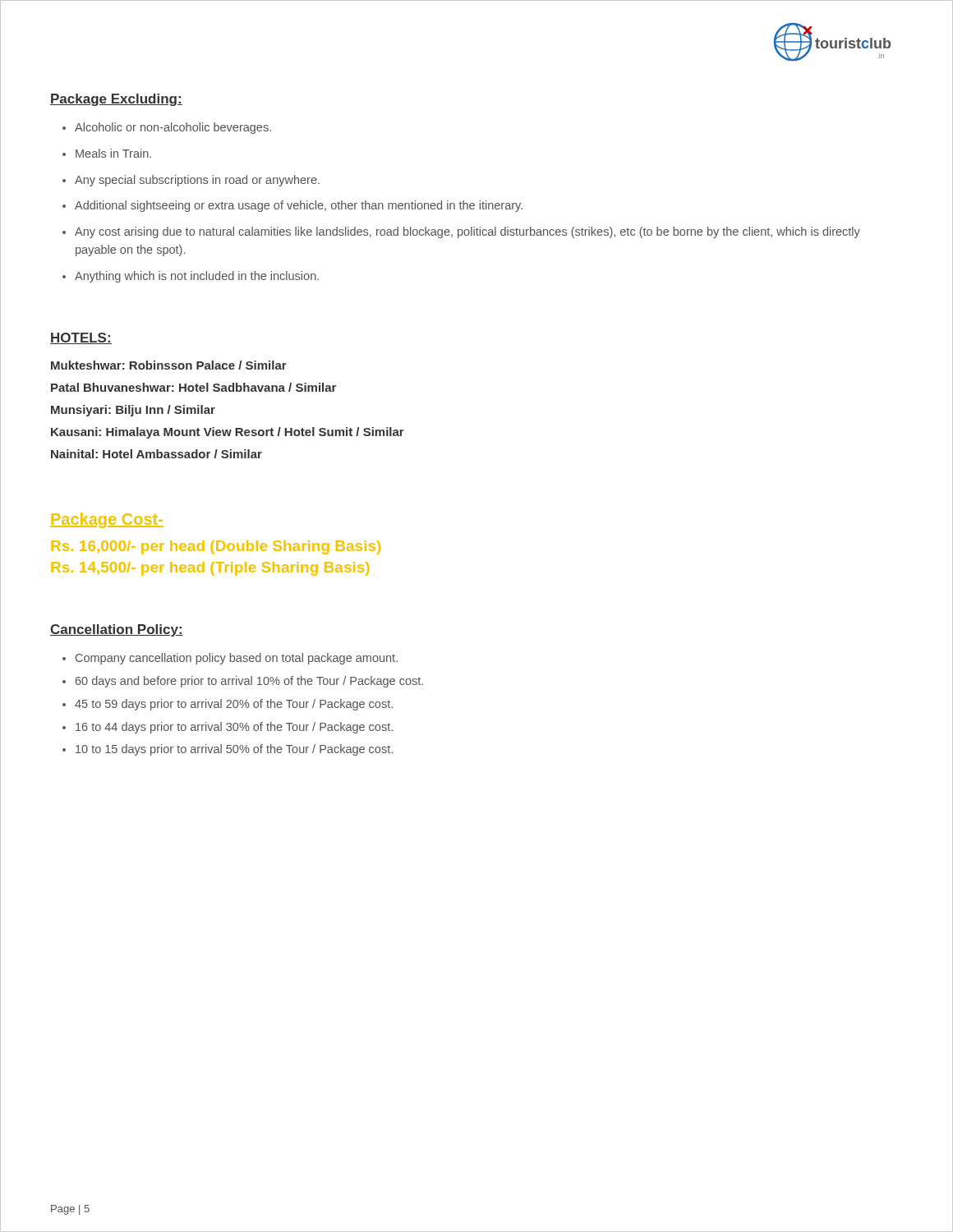Click on the list item with the text "Company cancellation policy based on total package amount."

point(230,659)
